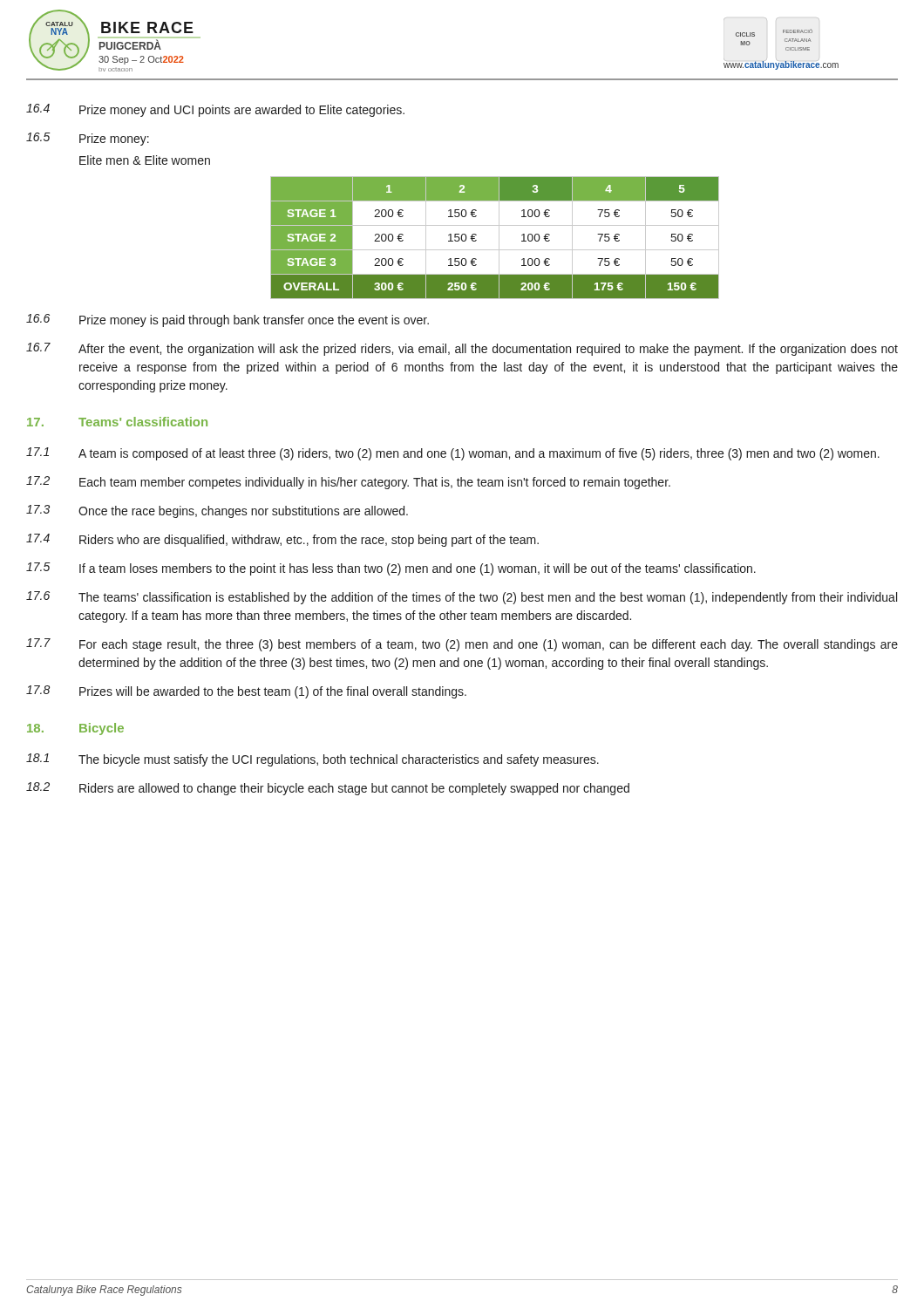Select the list item with the text "17.1 A team is"

pyautogui.click(x=462, y=454)
